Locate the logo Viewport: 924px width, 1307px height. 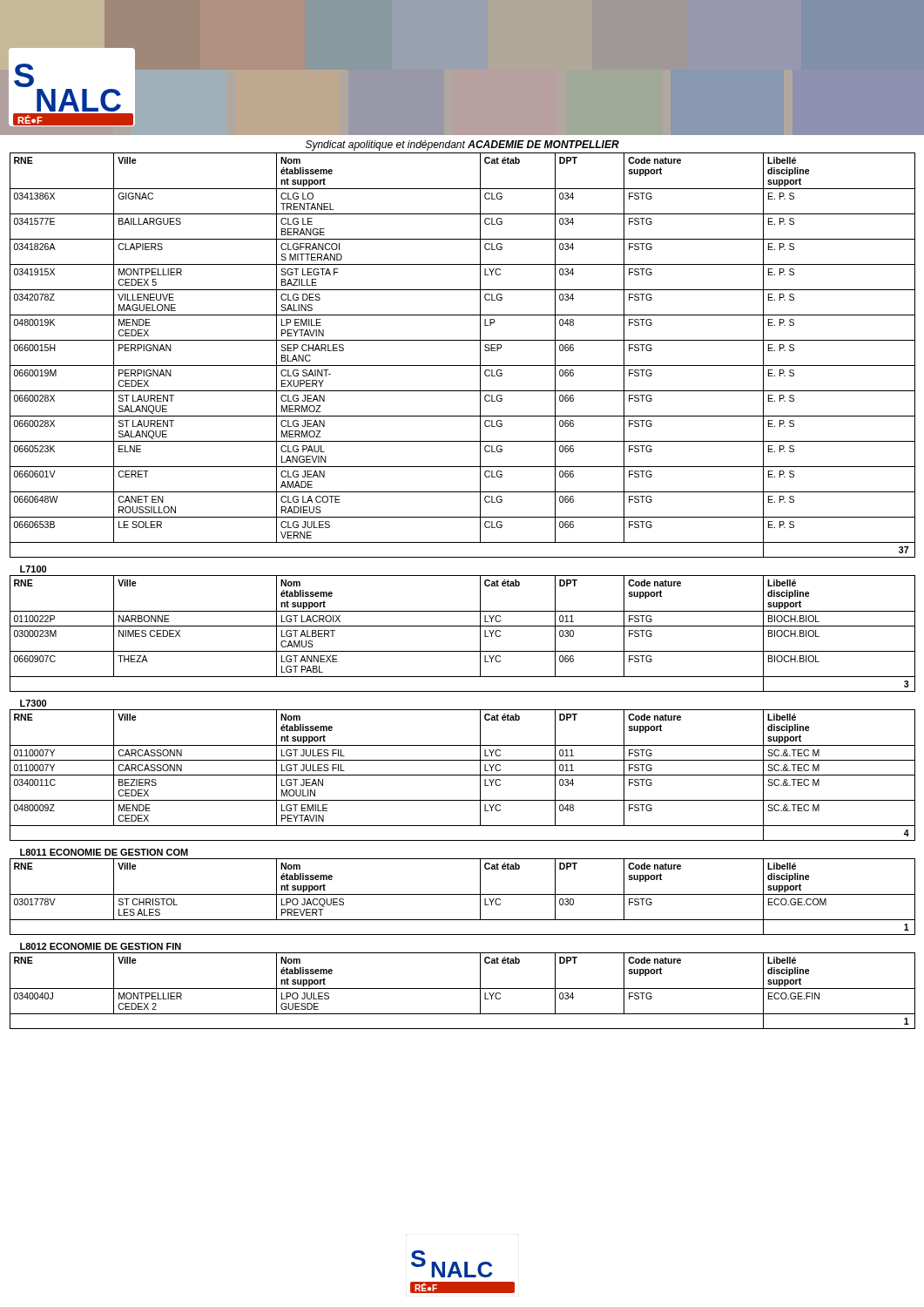(x=462, y=1265)
